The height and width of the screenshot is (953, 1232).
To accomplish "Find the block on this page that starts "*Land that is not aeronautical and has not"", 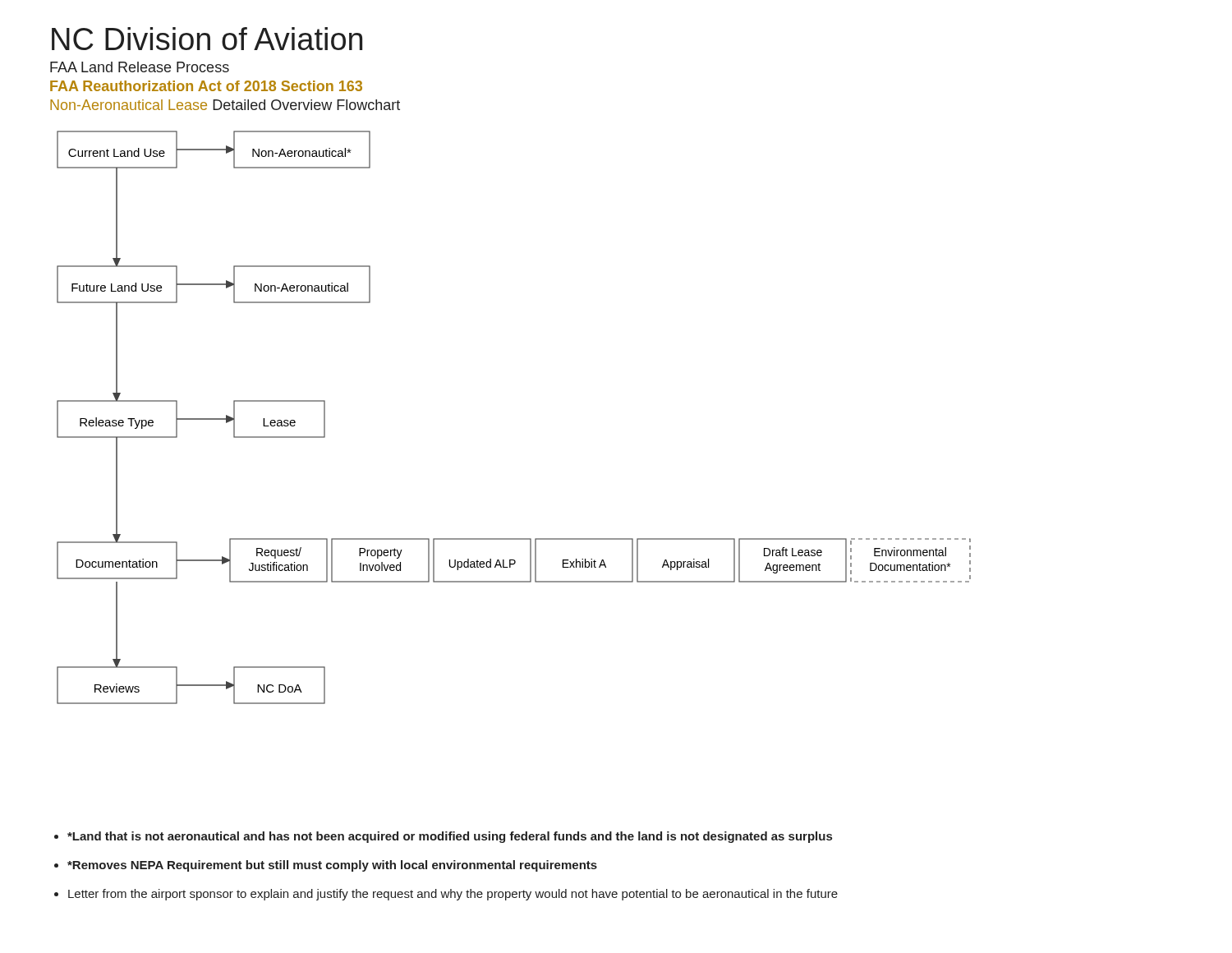I will (x=616, y=836).
